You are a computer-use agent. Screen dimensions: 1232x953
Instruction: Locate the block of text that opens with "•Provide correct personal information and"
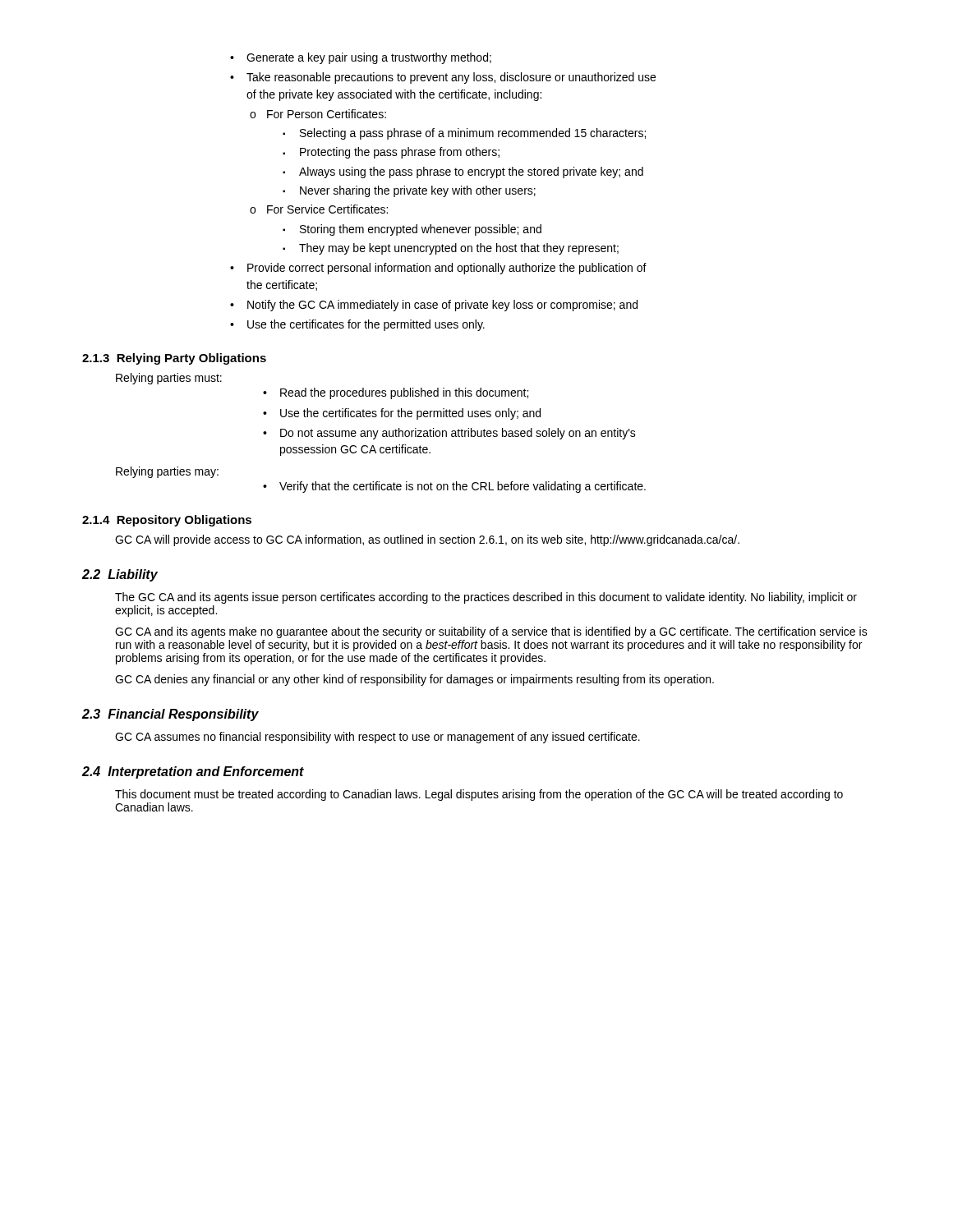pos(438,275)
